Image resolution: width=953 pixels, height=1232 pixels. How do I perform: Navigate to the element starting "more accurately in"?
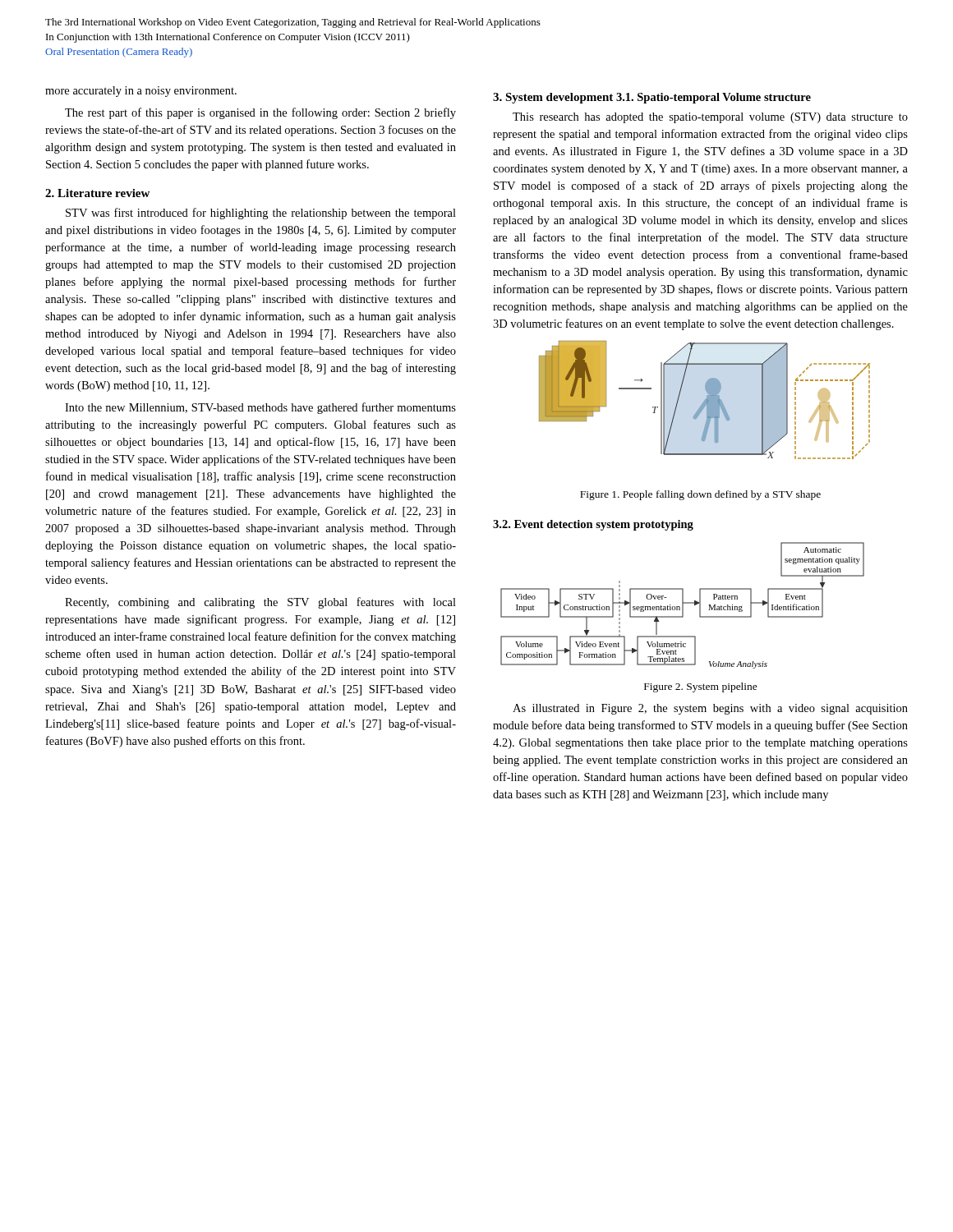[251, 128]
